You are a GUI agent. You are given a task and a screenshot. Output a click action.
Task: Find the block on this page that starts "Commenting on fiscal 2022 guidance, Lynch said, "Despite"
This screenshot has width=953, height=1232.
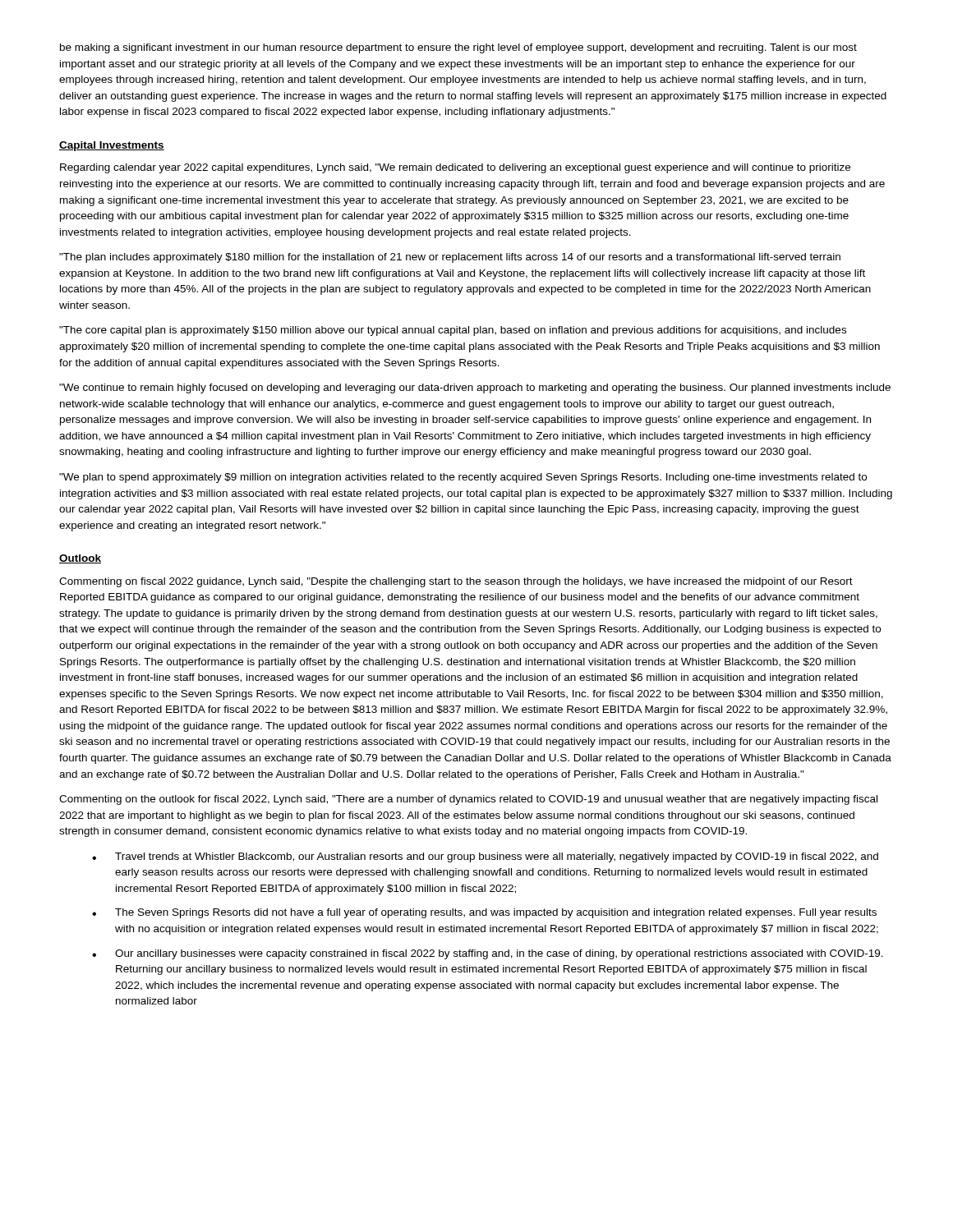click(475, 677)
